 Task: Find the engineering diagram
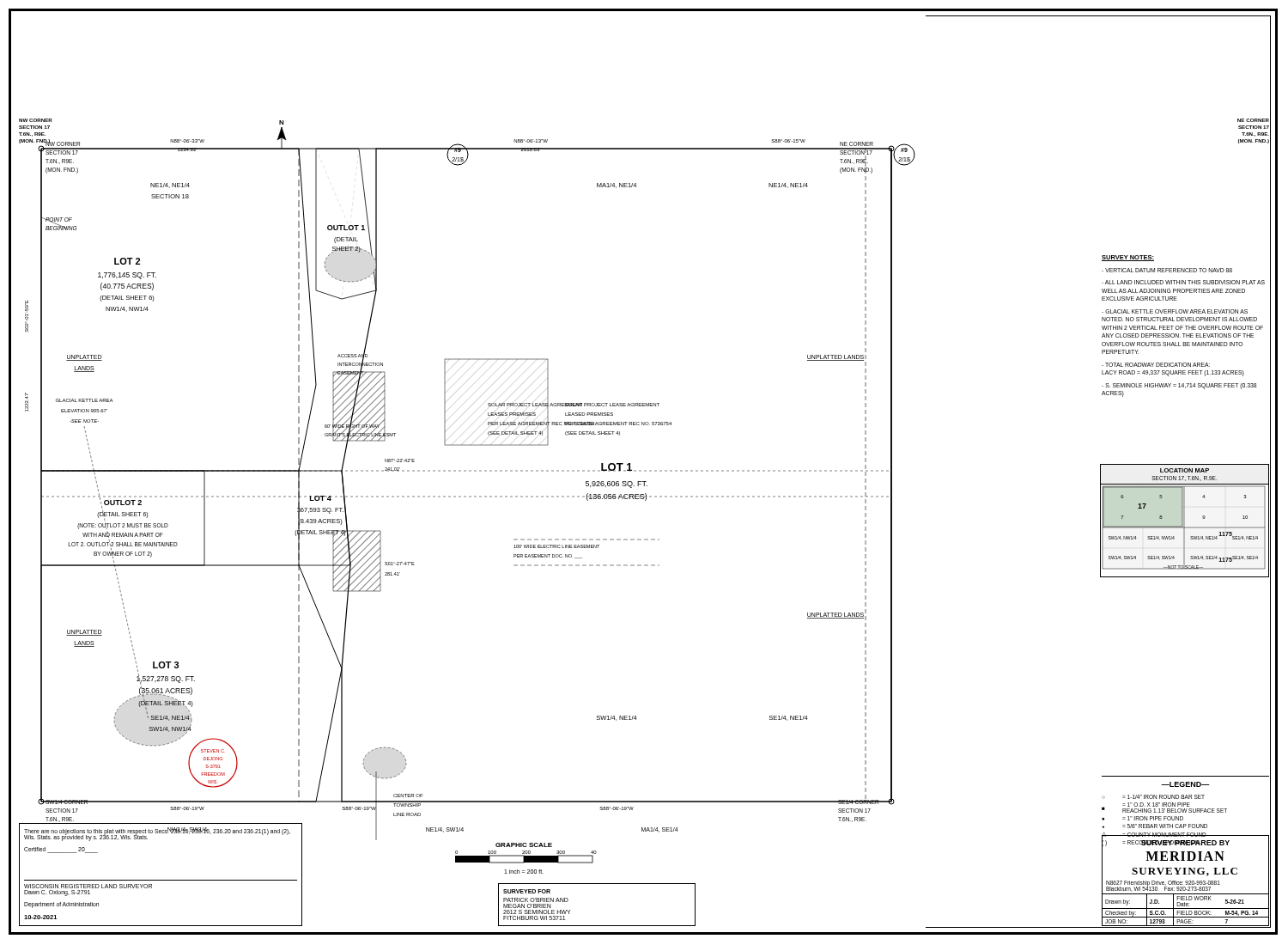(471, 472)
